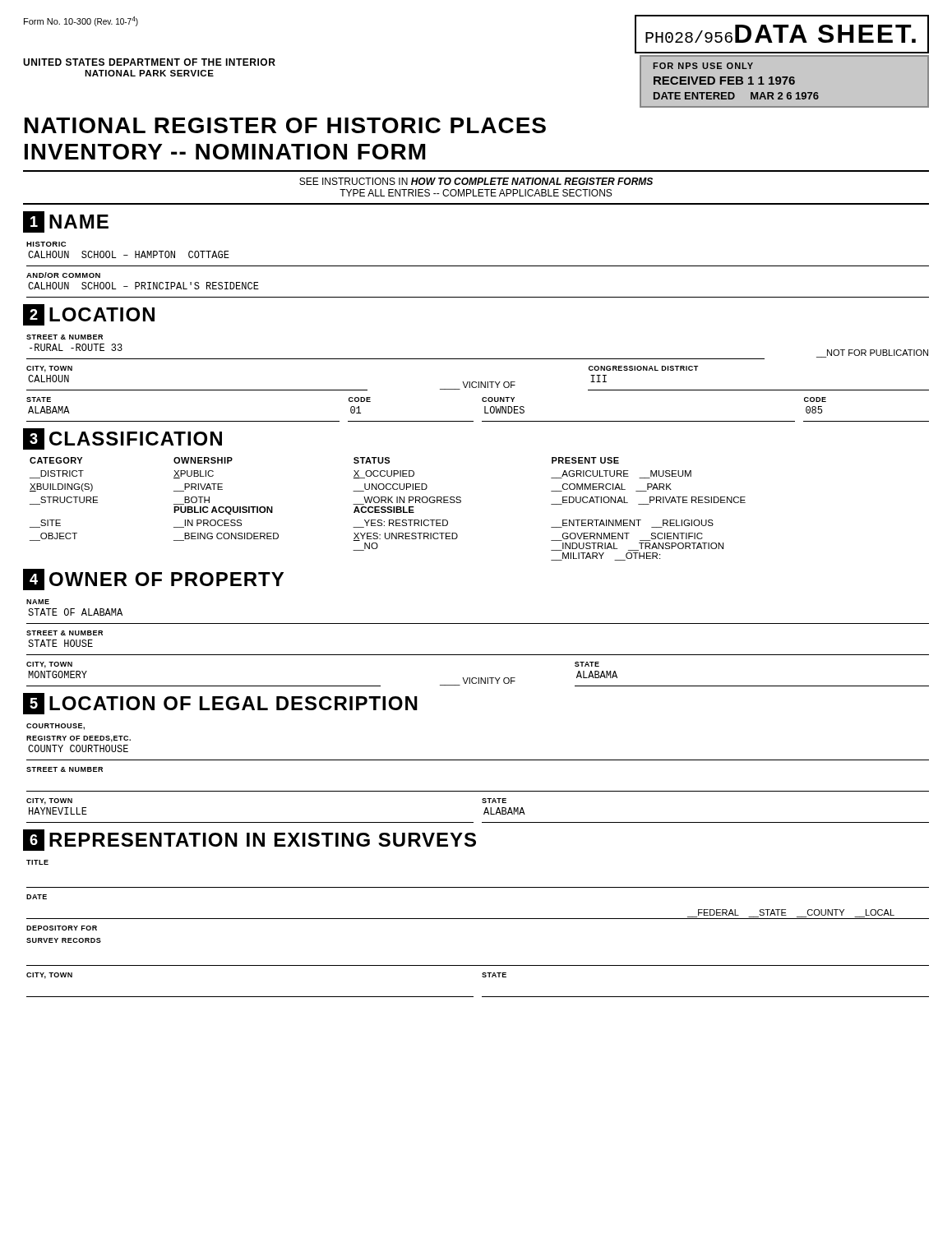Viewport: 952px width, 1233px height.
Task: Navigate to the text block starting "STREET & NUMBER -RURAL -ROUTE 33 __NOT FOR"
Action: pyautogui.click(x=478, y=377)
